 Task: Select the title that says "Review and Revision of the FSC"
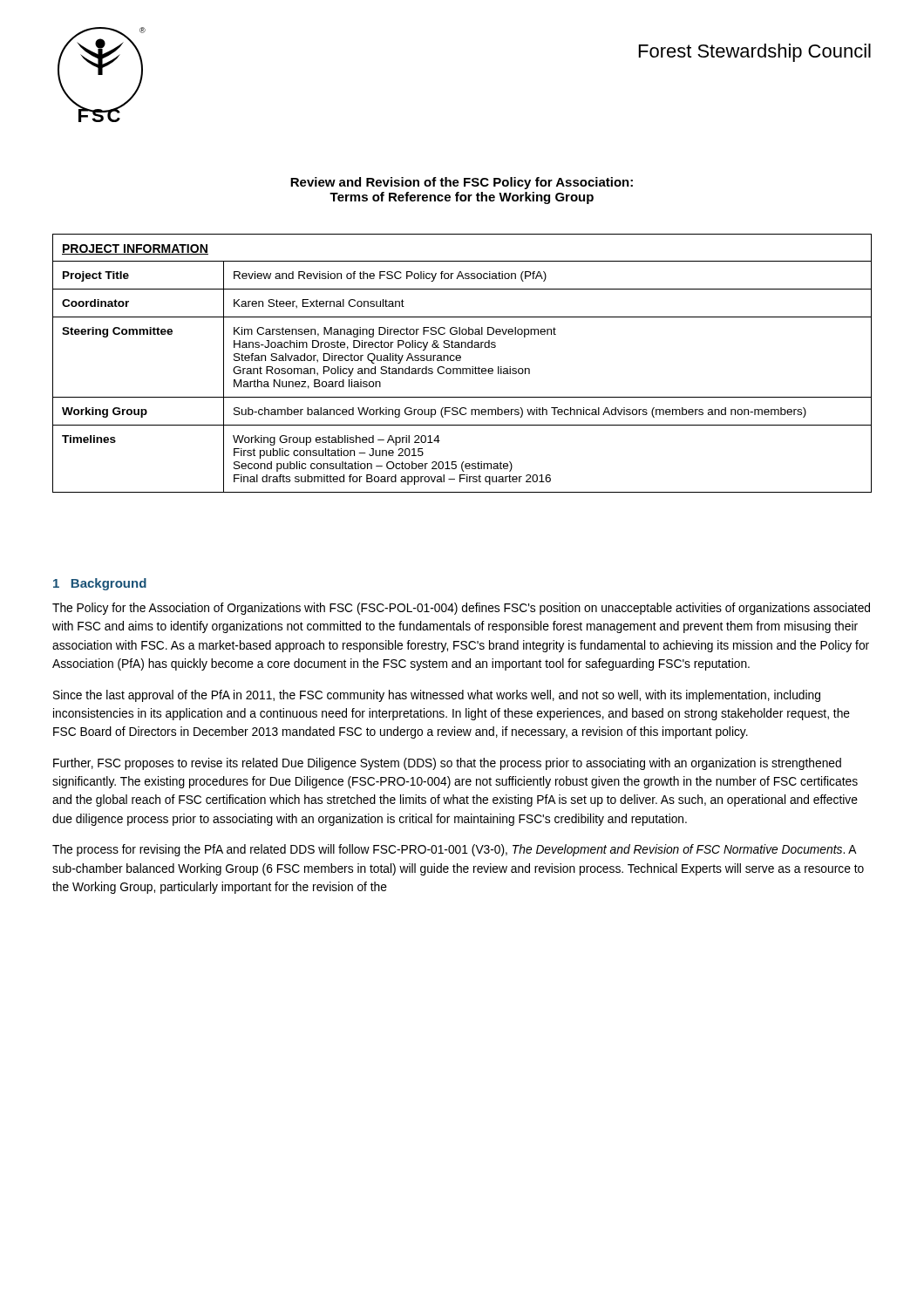tap(462, 189)
